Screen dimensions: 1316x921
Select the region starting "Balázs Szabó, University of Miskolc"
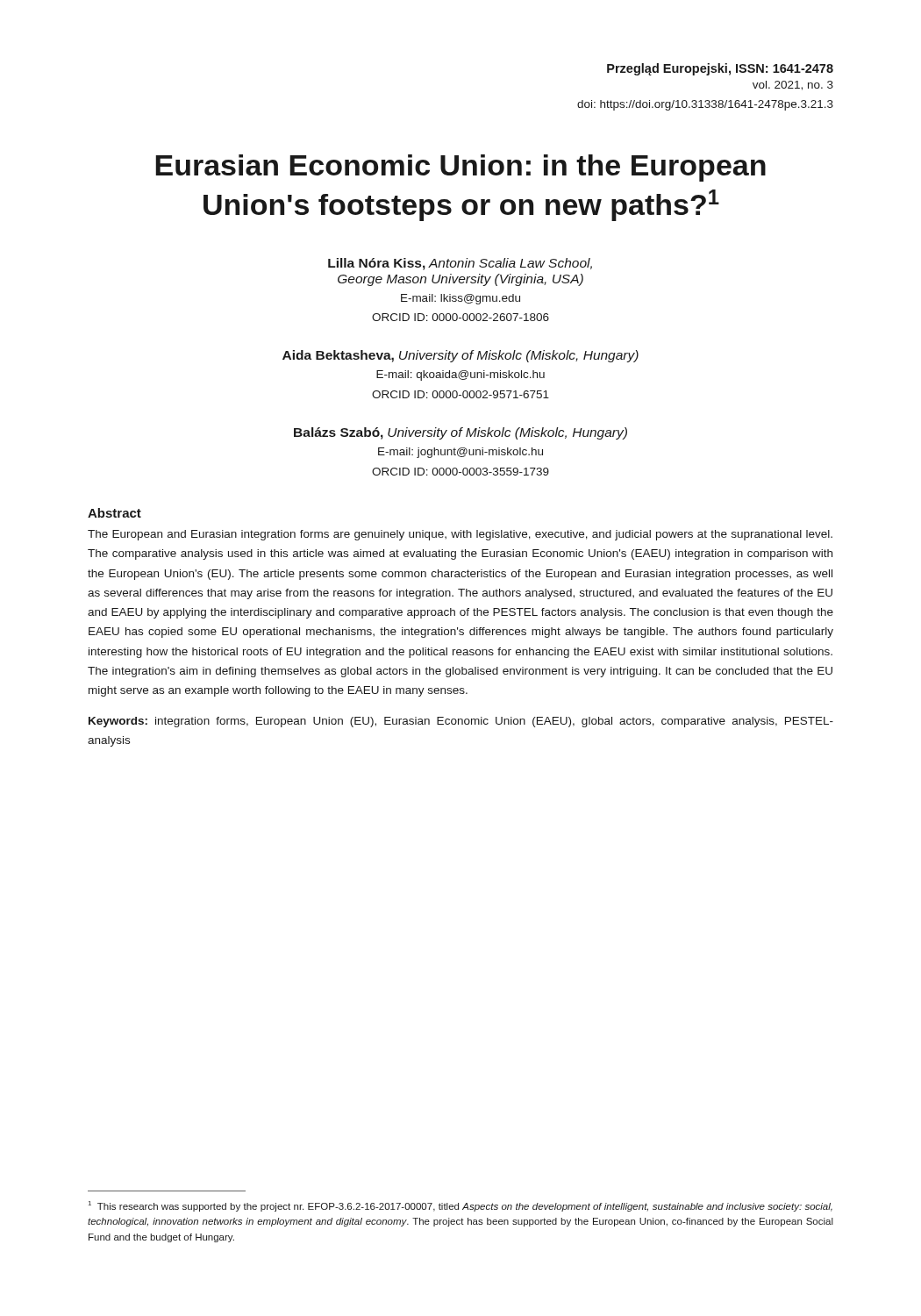[460, 454]
